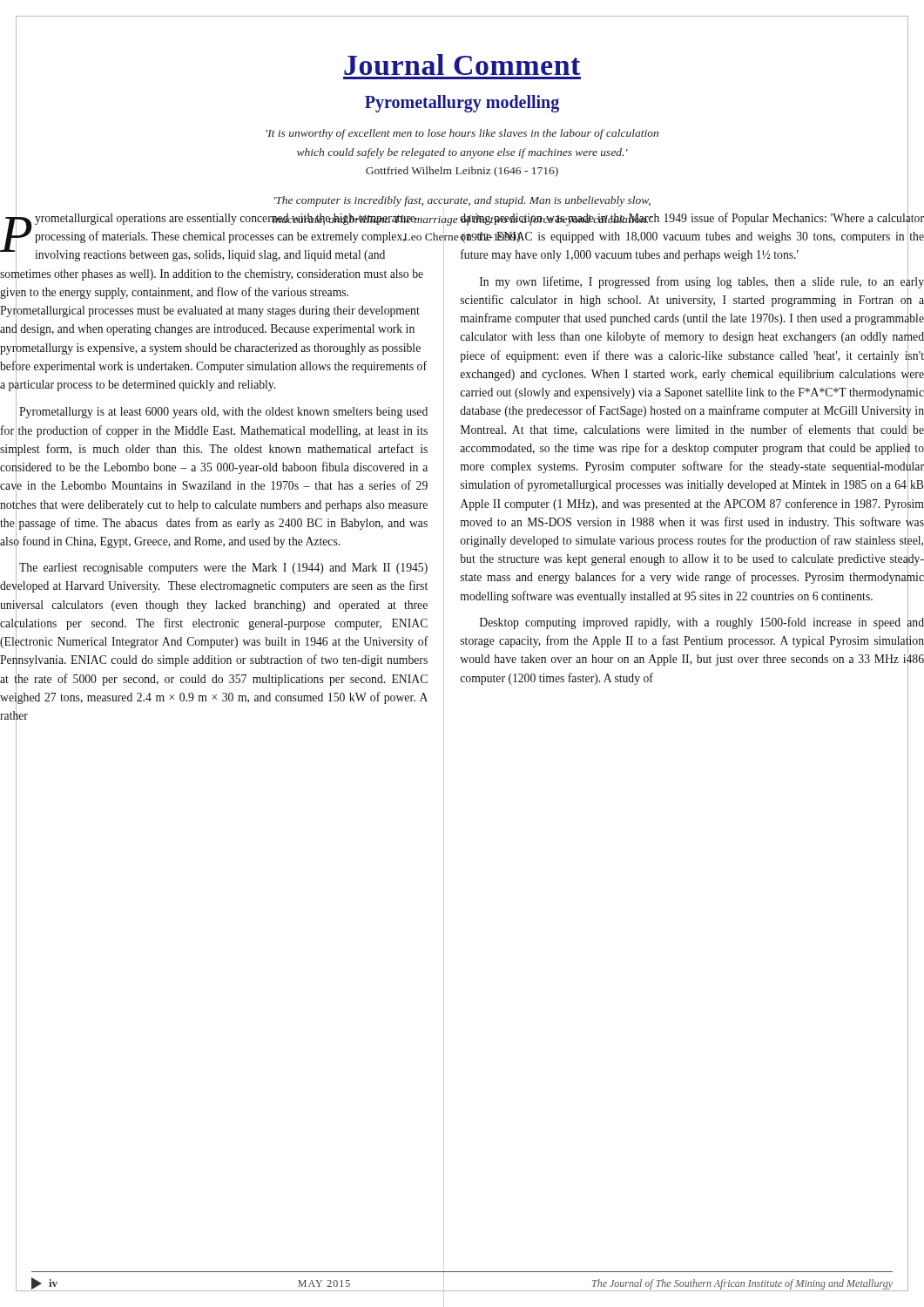Select the text block that says "'The computer is incredibly fast,"
924x1307 pixels.
click(462, 218)
